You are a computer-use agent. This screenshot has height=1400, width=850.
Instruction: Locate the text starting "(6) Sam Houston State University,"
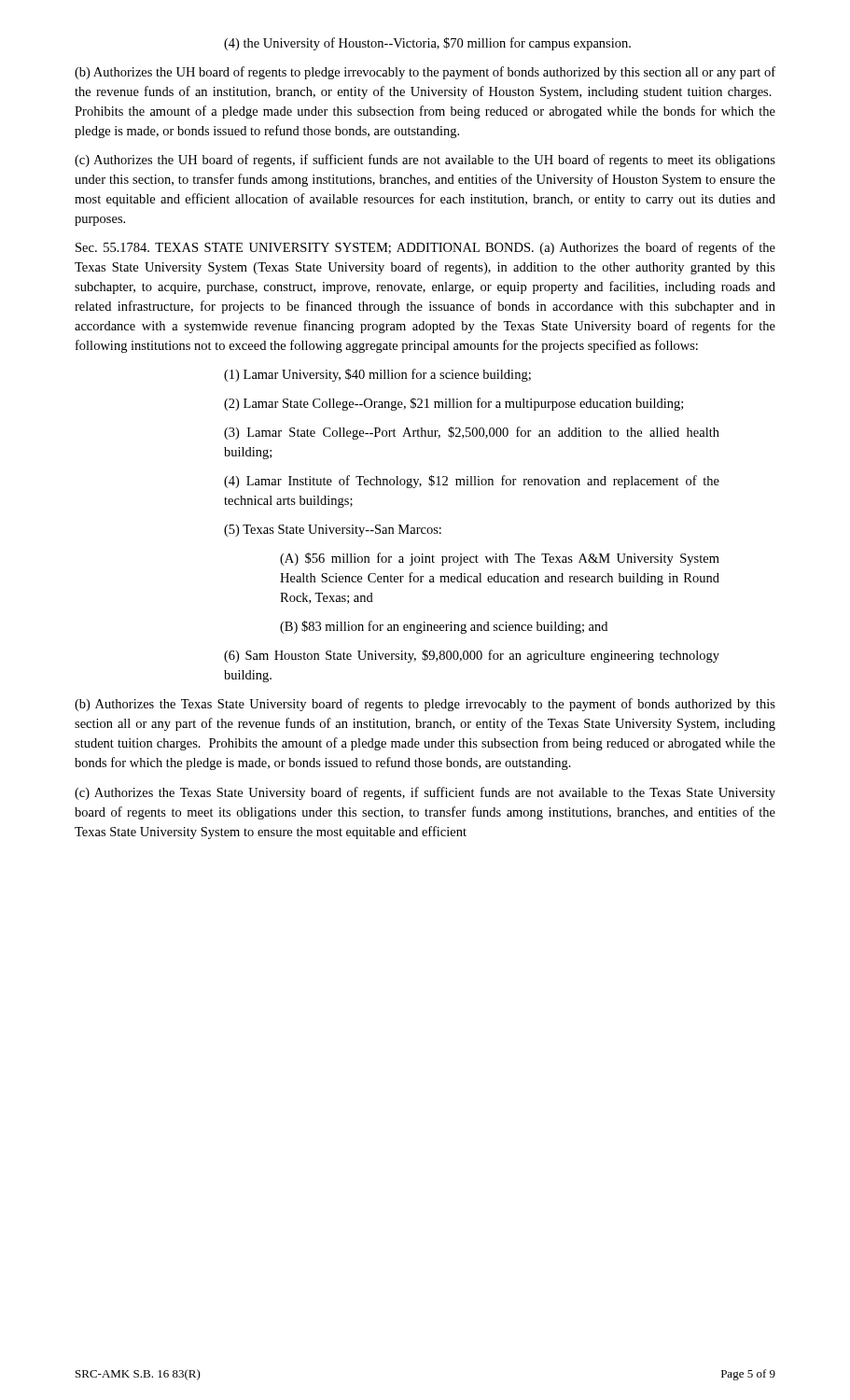point(472,666)
